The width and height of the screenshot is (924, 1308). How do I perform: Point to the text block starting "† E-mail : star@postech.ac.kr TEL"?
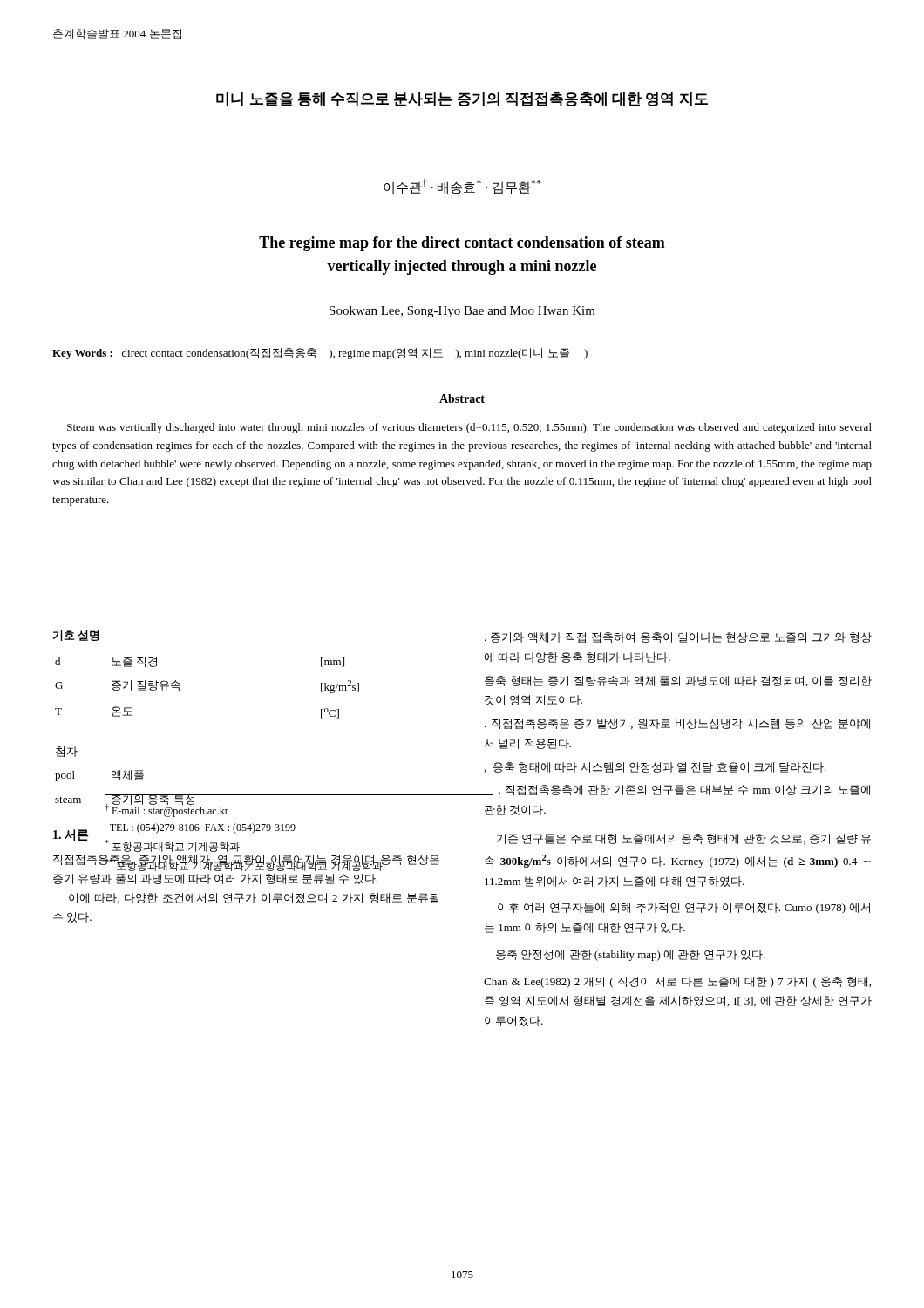299,838
